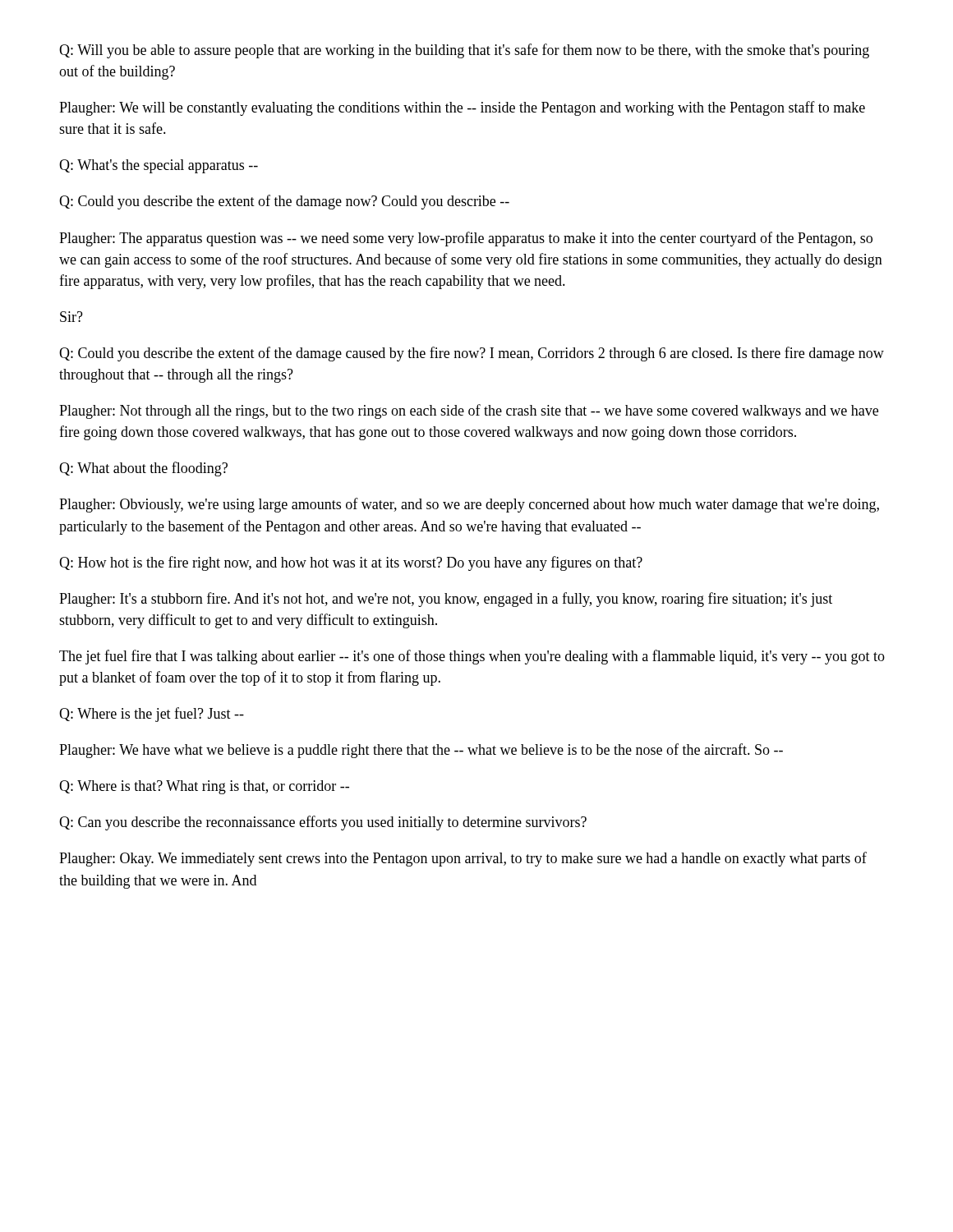This screenshot has width=953, height=1232.
Task: Click on the text block with the text "Q: Where is the"
Action: pyautogui.click(x=152, y=714)
